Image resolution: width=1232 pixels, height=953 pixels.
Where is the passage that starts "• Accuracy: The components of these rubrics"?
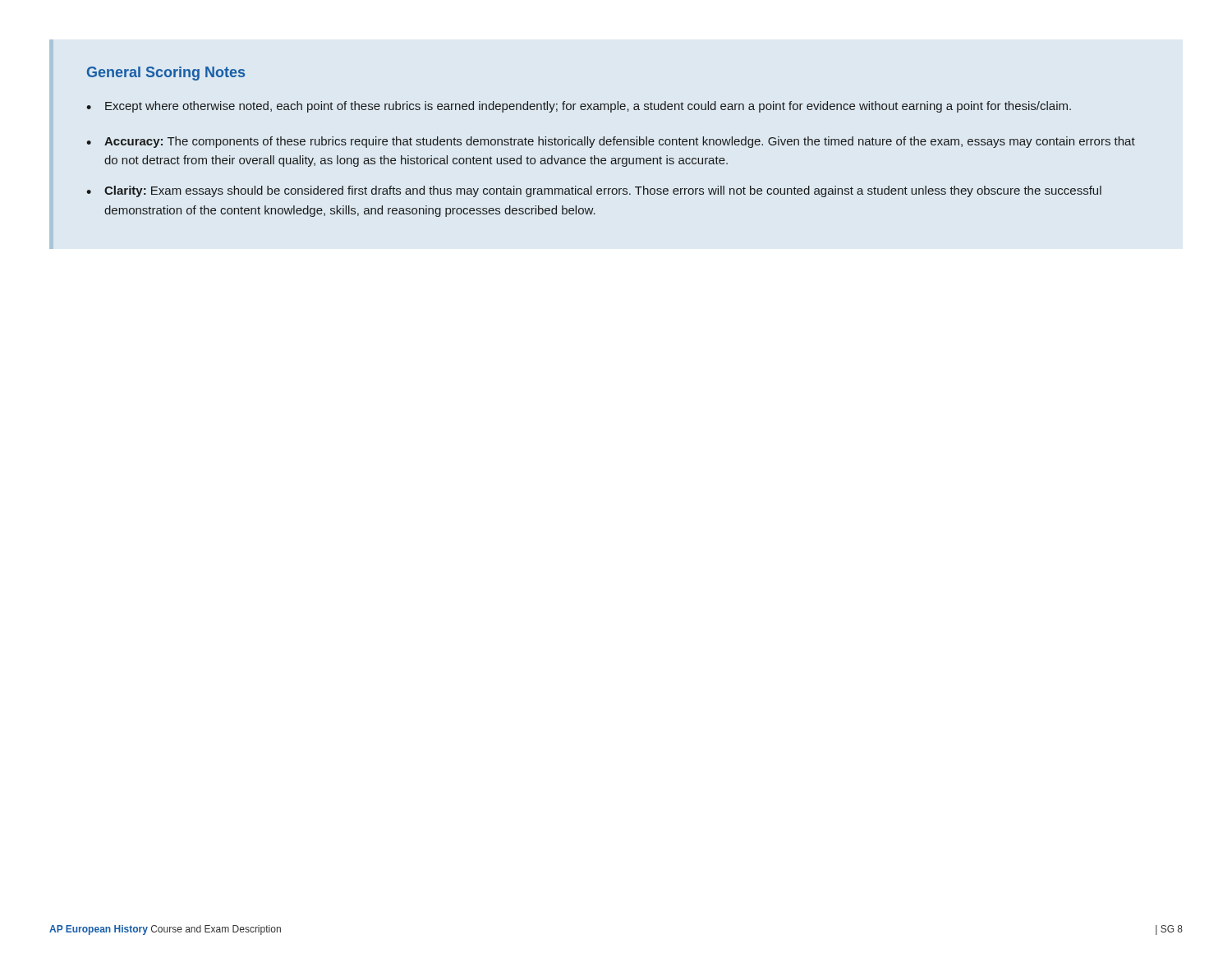pyautogui.click(x=618, y=150)
